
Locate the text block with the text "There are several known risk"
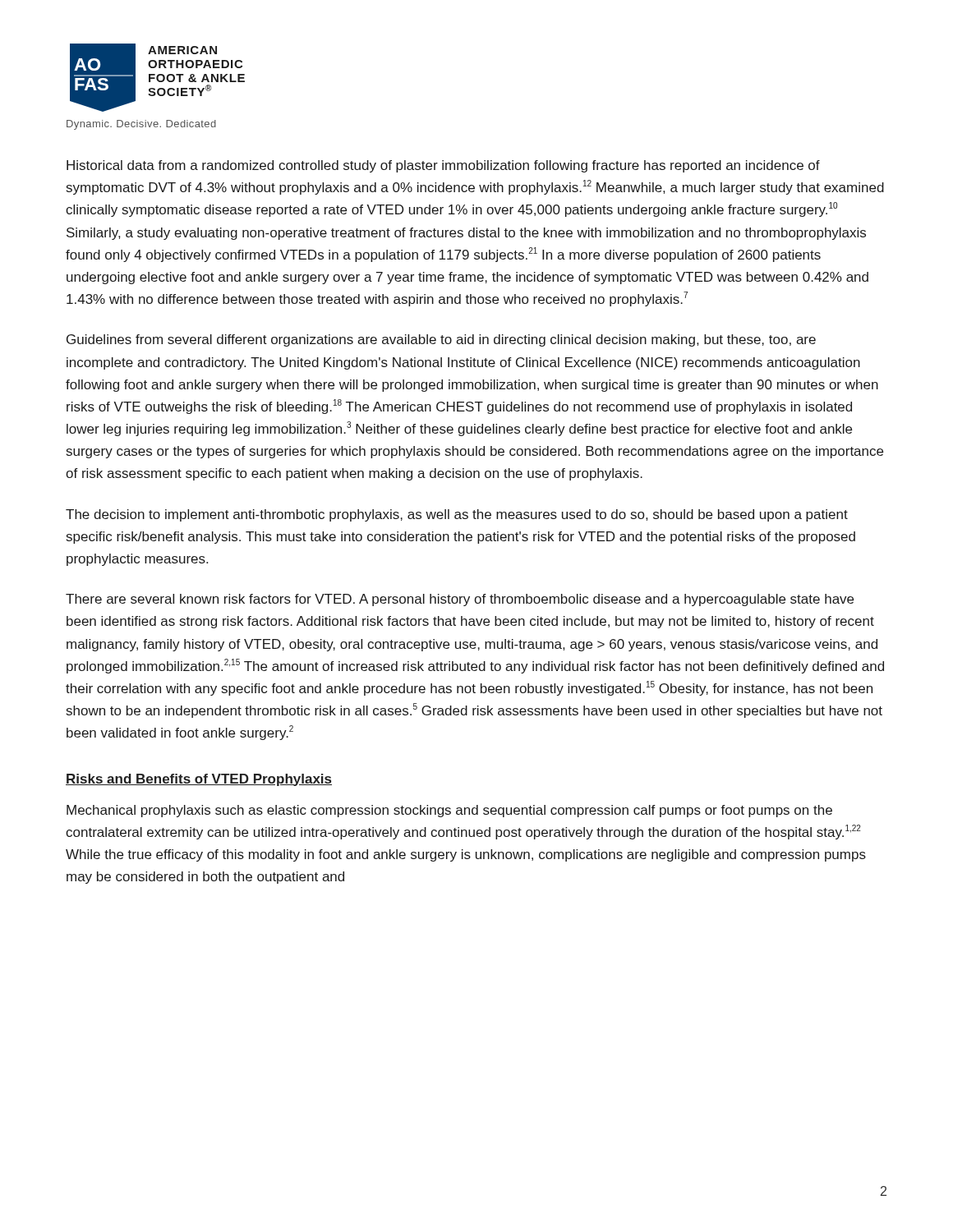pos(475,666)
